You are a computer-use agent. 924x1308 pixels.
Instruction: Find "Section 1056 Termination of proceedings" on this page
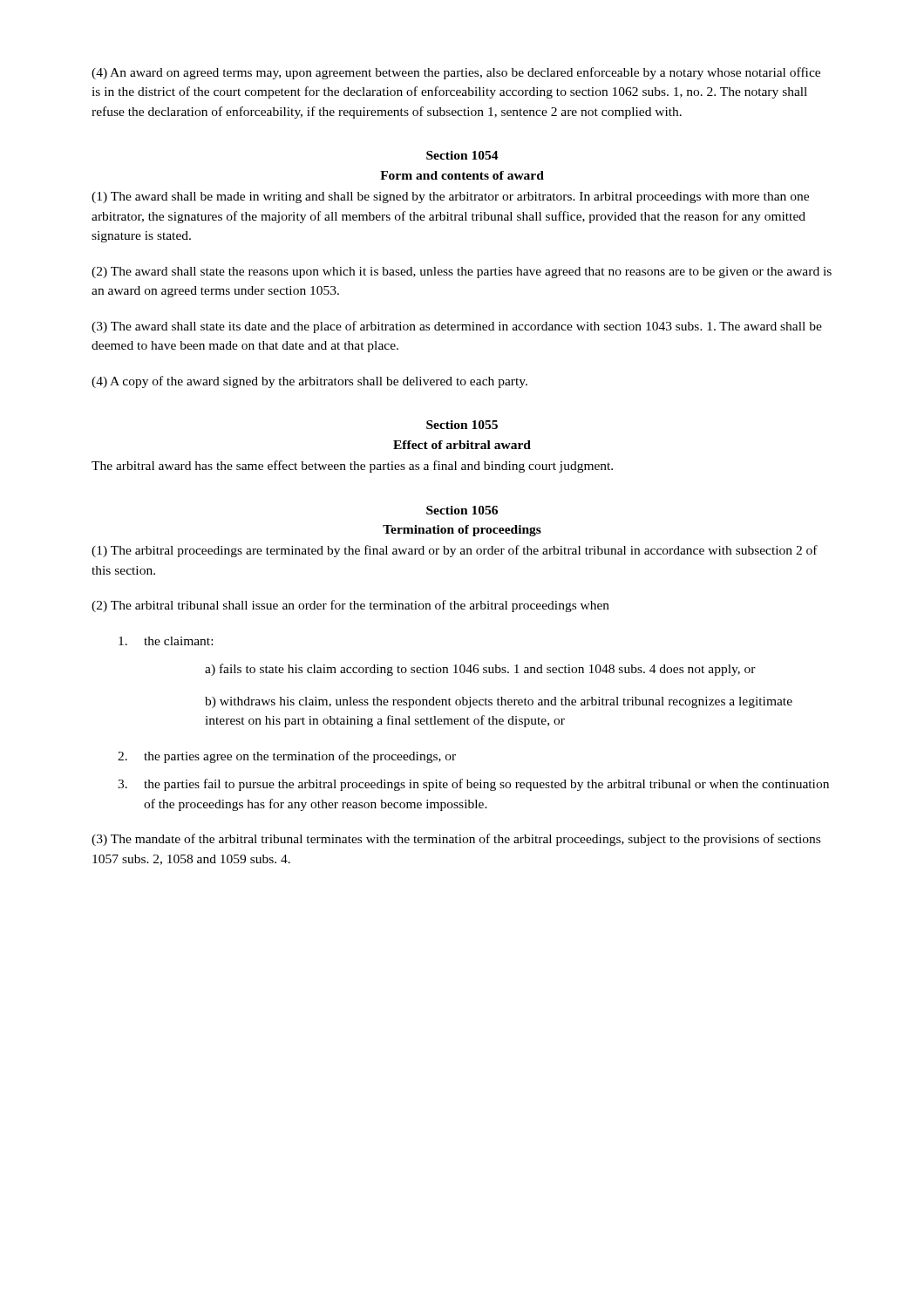pos(462,520)
